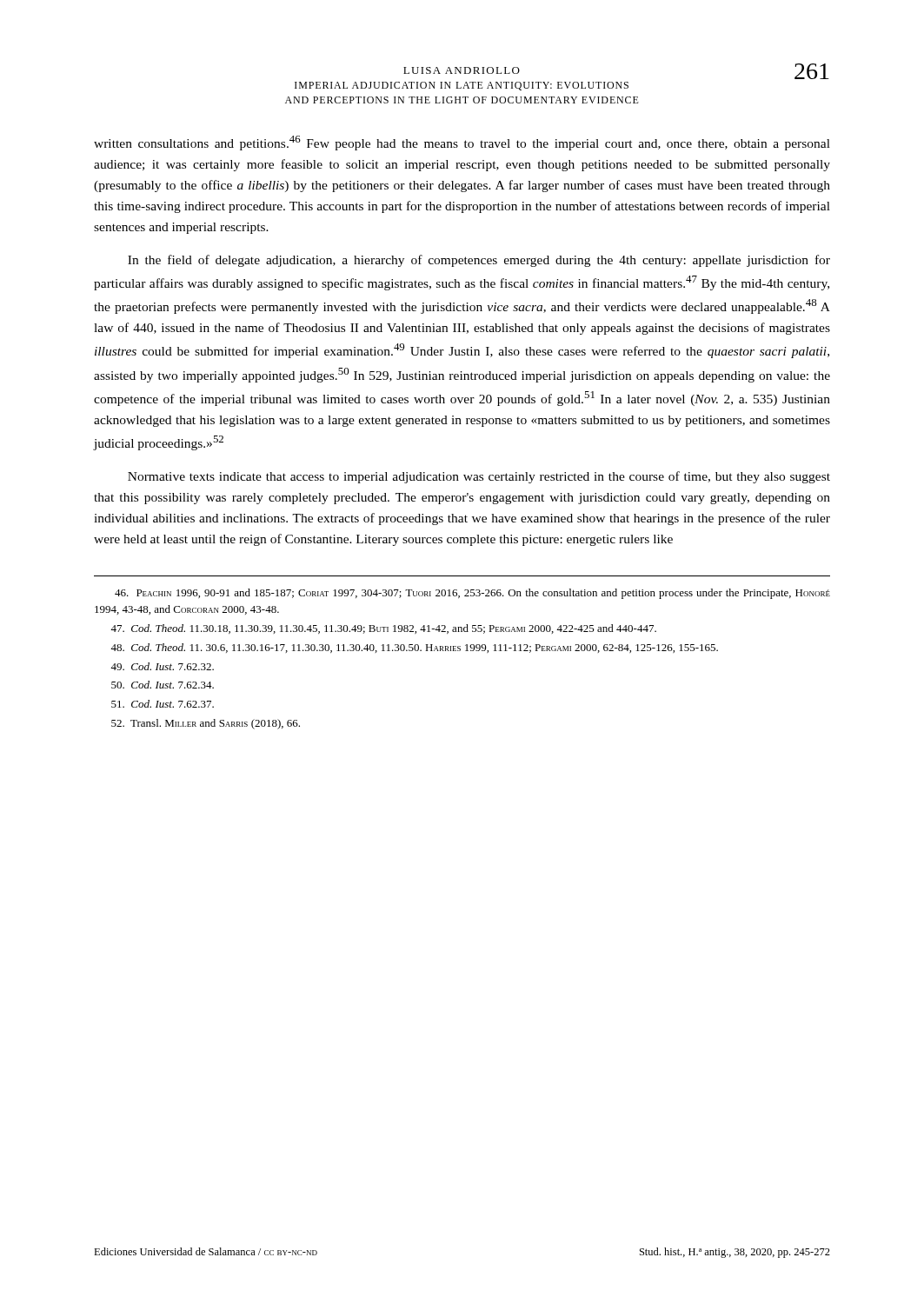Find the element starting "Cod. Theod. 11.30.18, 11.30.39, 11.30.45, 11.30.49; Buti 1982,"
The image size is (924, 1304).
pos(375,628)
